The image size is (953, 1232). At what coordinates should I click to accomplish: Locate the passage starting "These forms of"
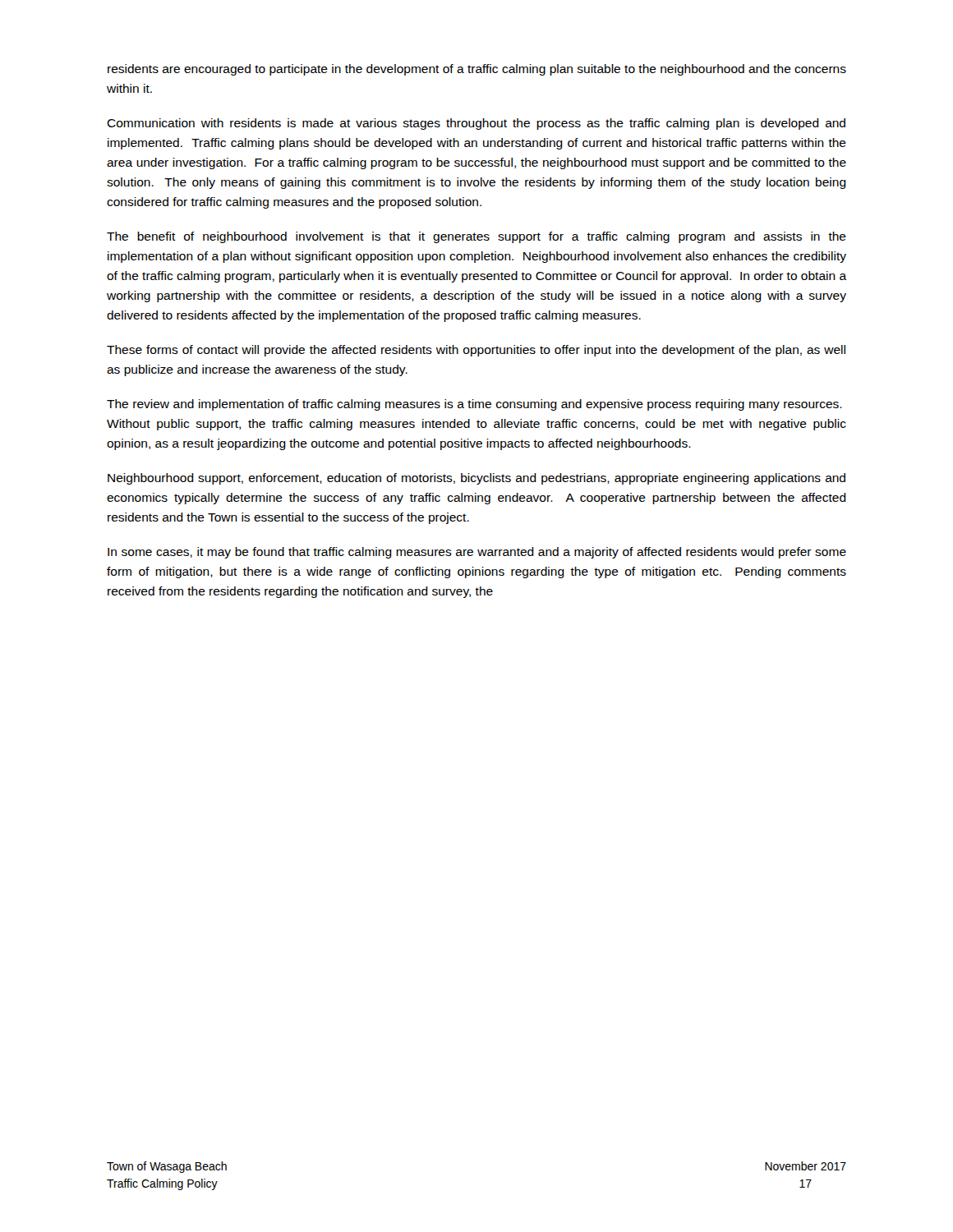tap(476, 359)
